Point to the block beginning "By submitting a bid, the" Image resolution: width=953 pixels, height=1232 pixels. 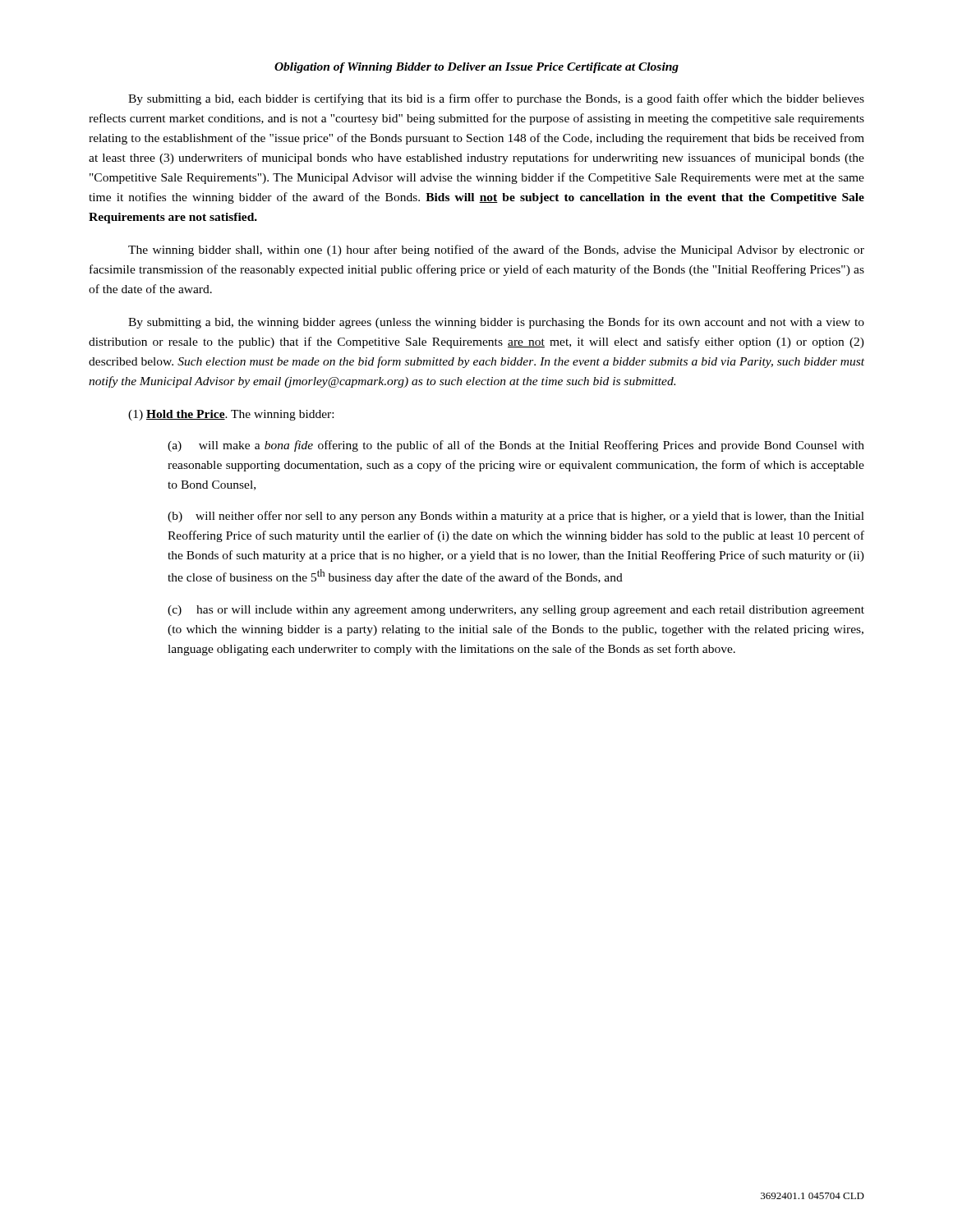pos(476,351)
